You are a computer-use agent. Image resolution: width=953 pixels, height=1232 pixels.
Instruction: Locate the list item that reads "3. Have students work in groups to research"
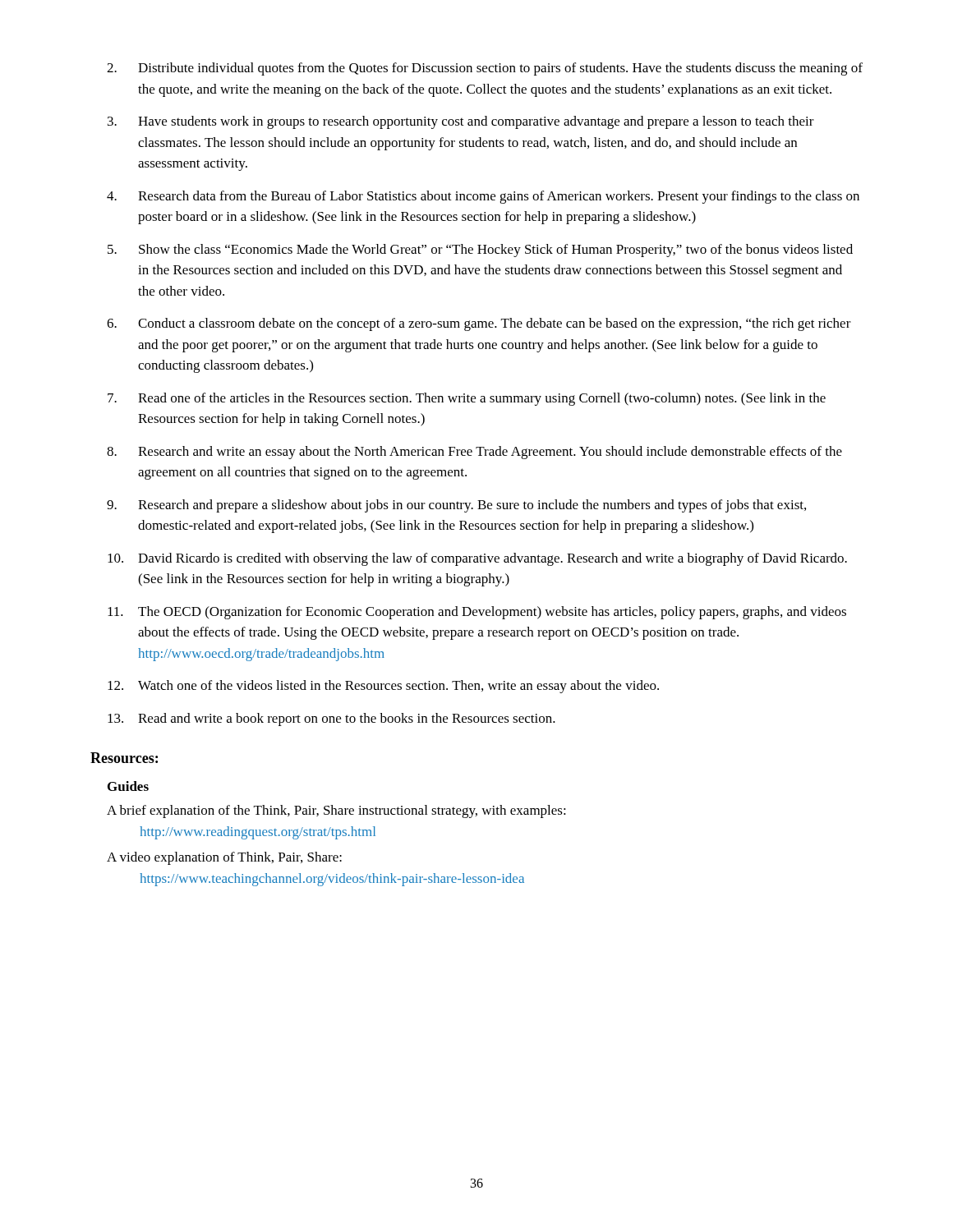(x=485, y=142)
